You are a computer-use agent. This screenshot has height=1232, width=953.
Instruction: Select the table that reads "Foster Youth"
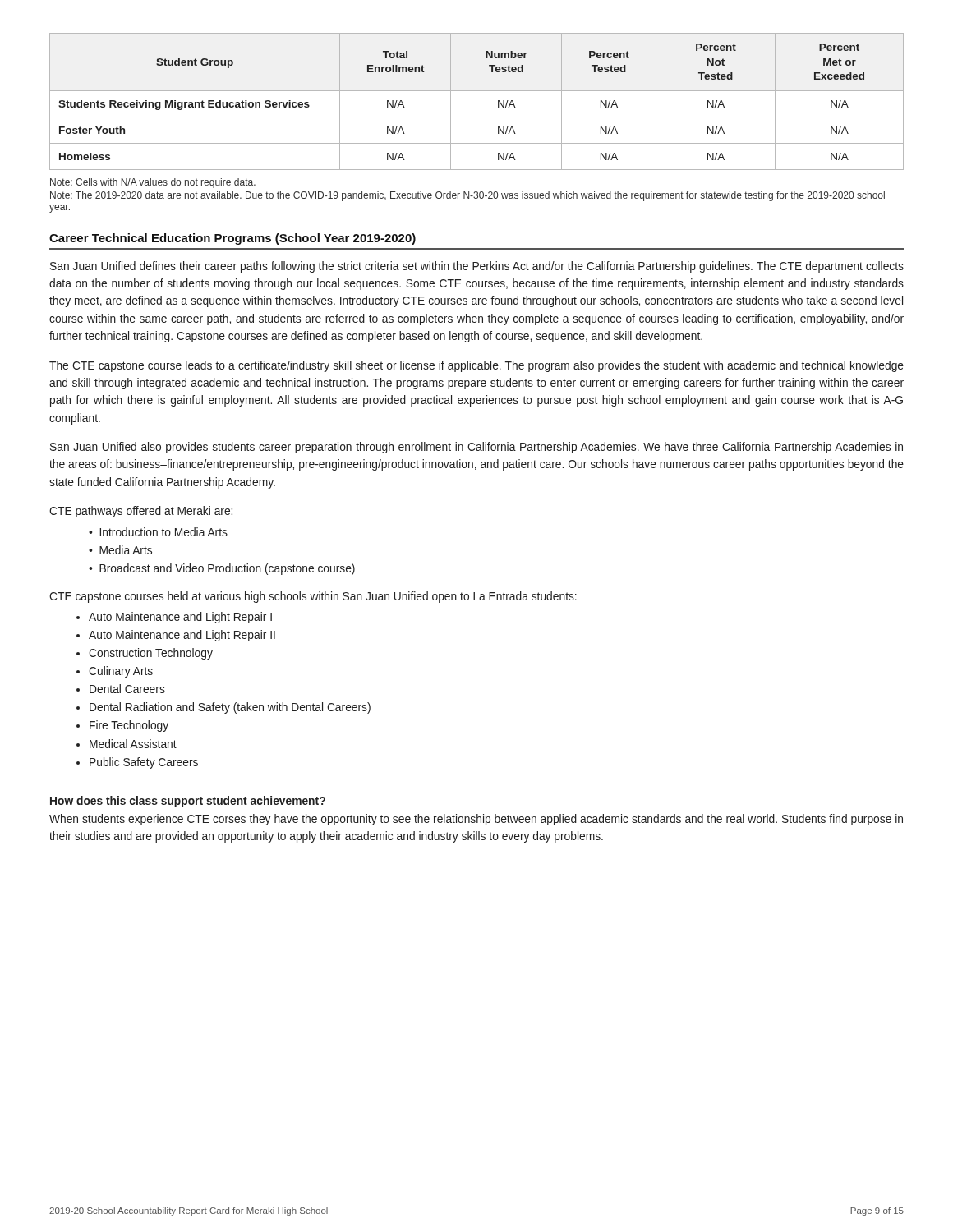point(476,101)
